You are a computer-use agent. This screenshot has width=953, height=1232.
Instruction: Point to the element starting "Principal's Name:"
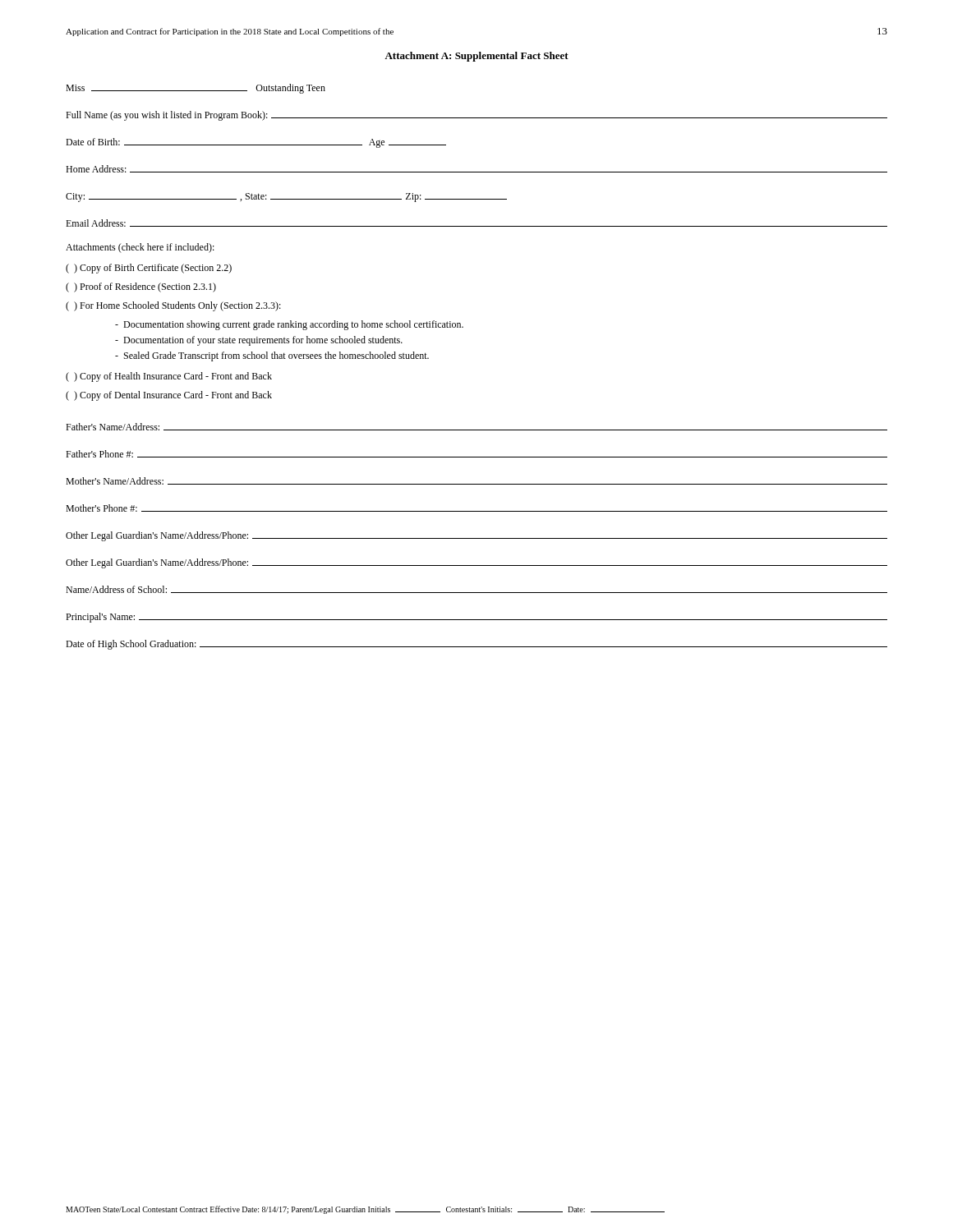476,616
